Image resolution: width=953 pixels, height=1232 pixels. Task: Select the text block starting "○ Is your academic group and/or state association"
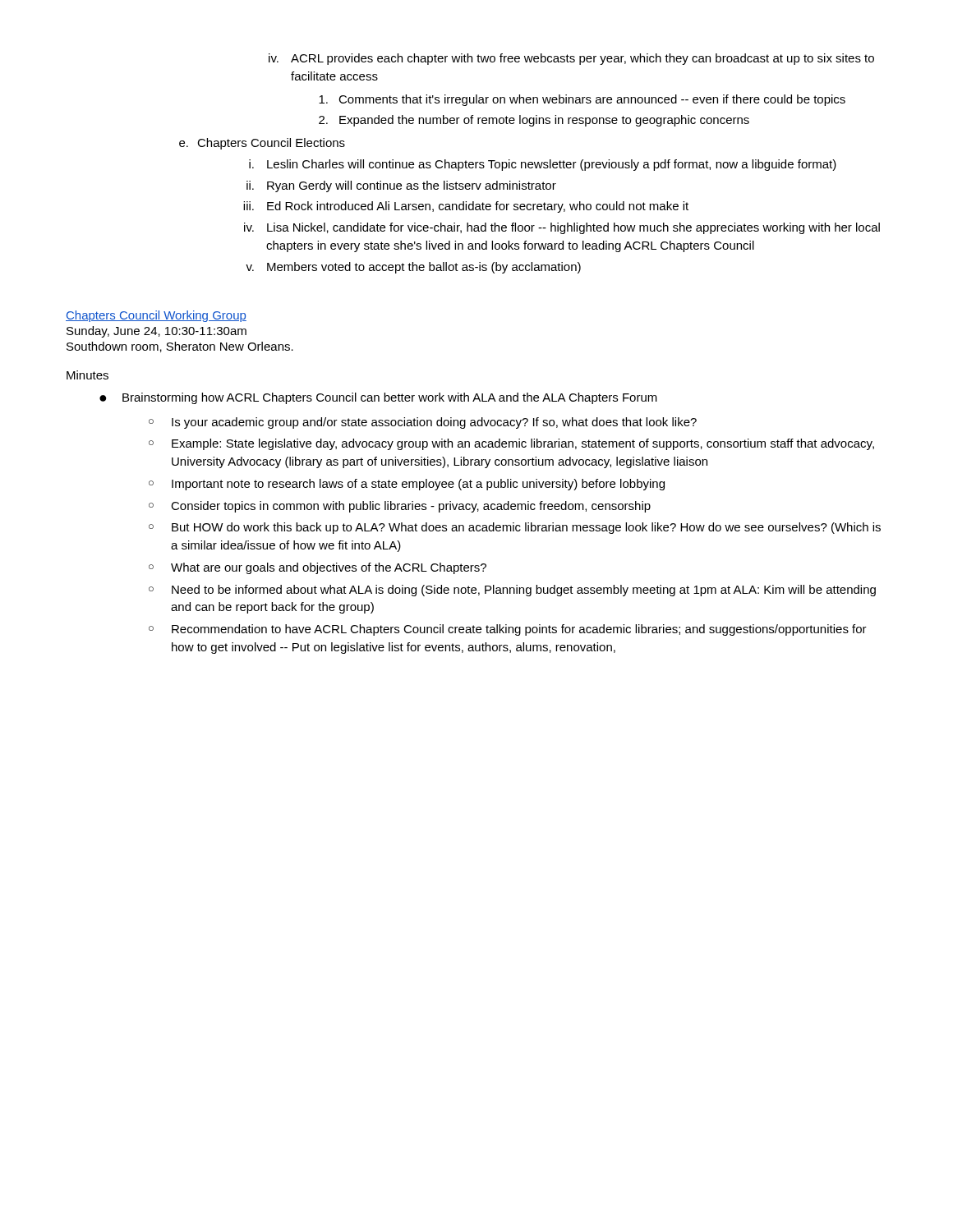(518, 422)
